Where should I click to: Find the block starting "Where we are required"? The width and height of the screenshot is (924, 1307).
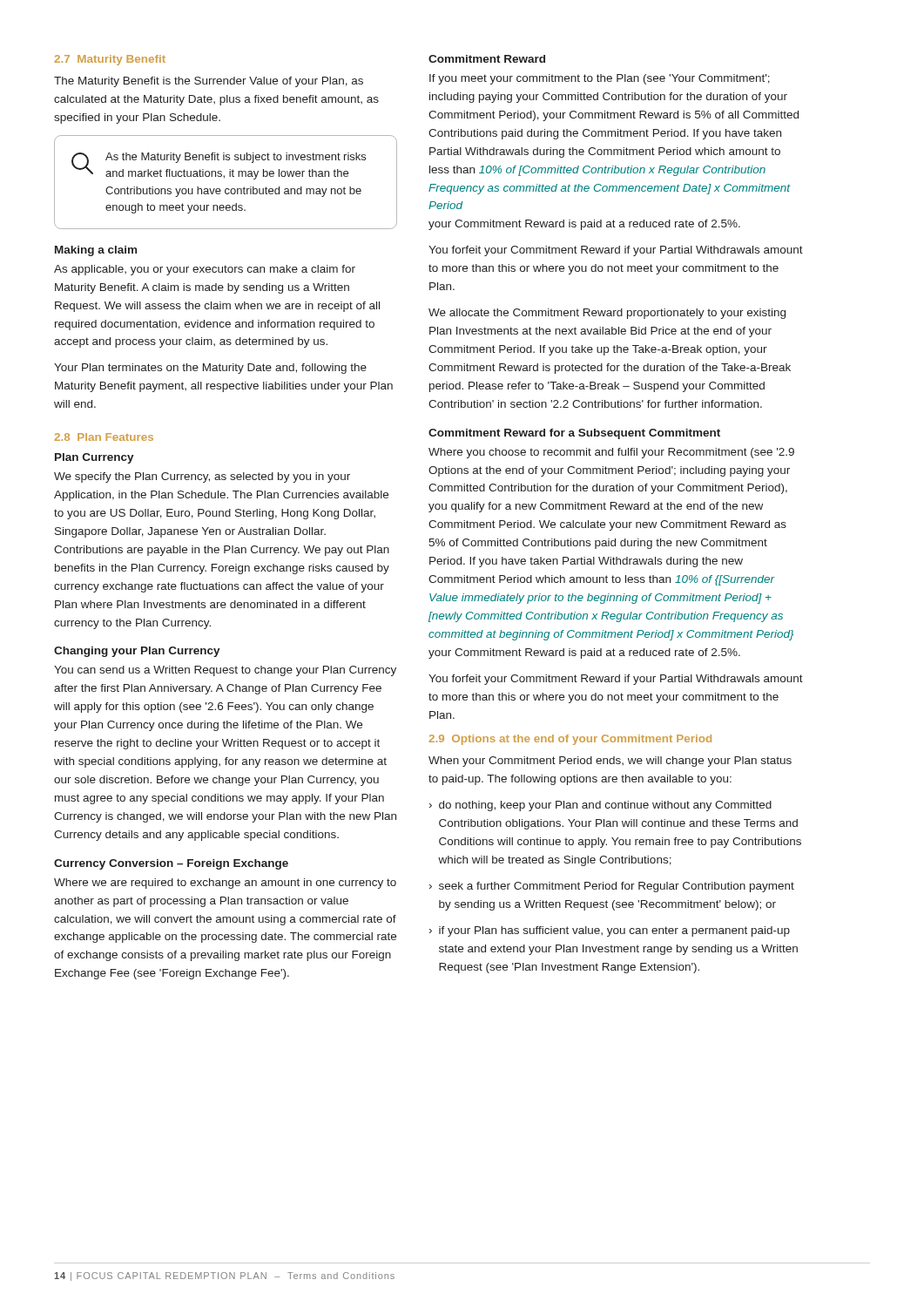(x=226, y=928)
